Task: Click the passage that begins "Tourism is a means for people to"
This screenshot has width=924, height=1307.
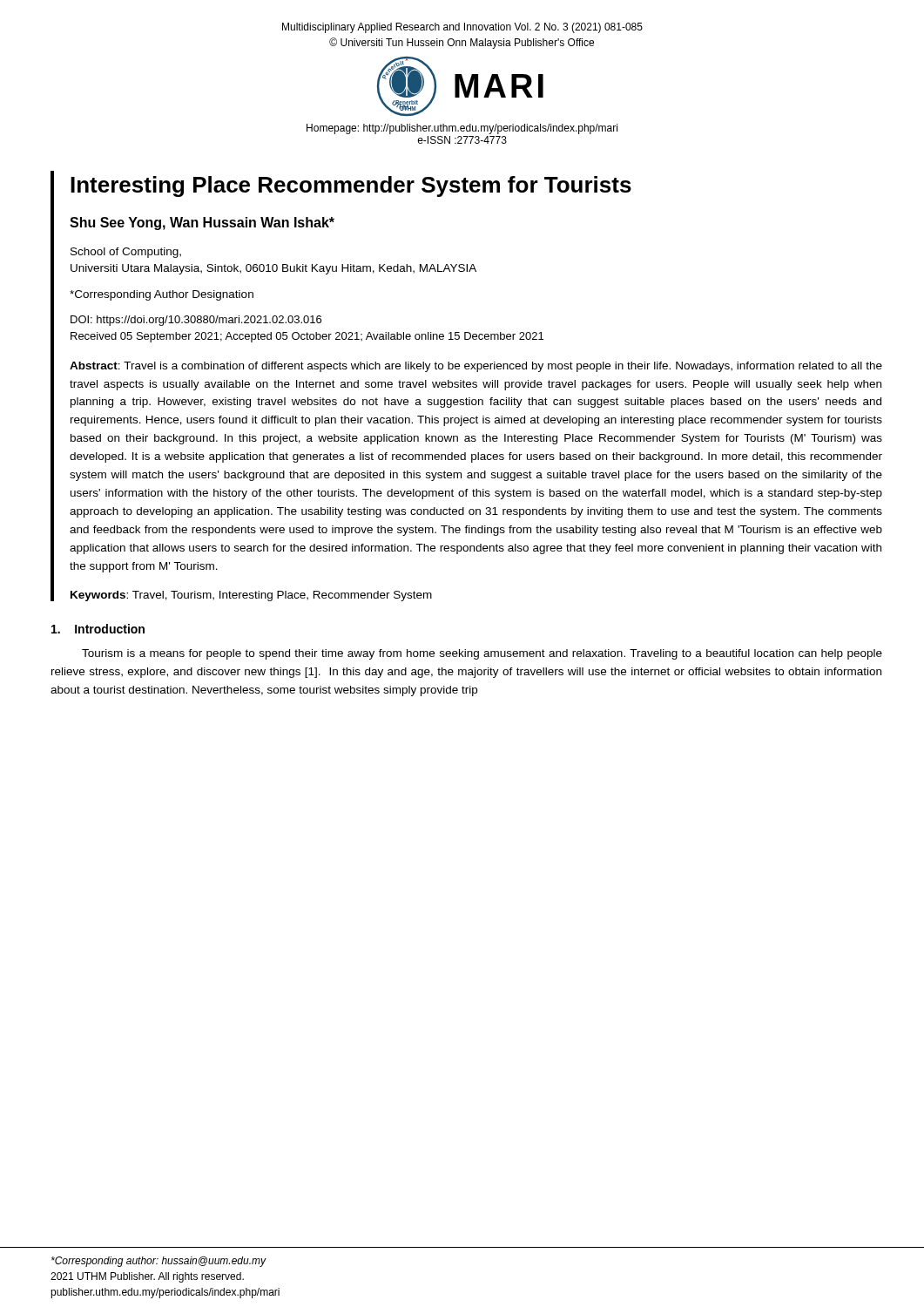Action: (466, 671)
